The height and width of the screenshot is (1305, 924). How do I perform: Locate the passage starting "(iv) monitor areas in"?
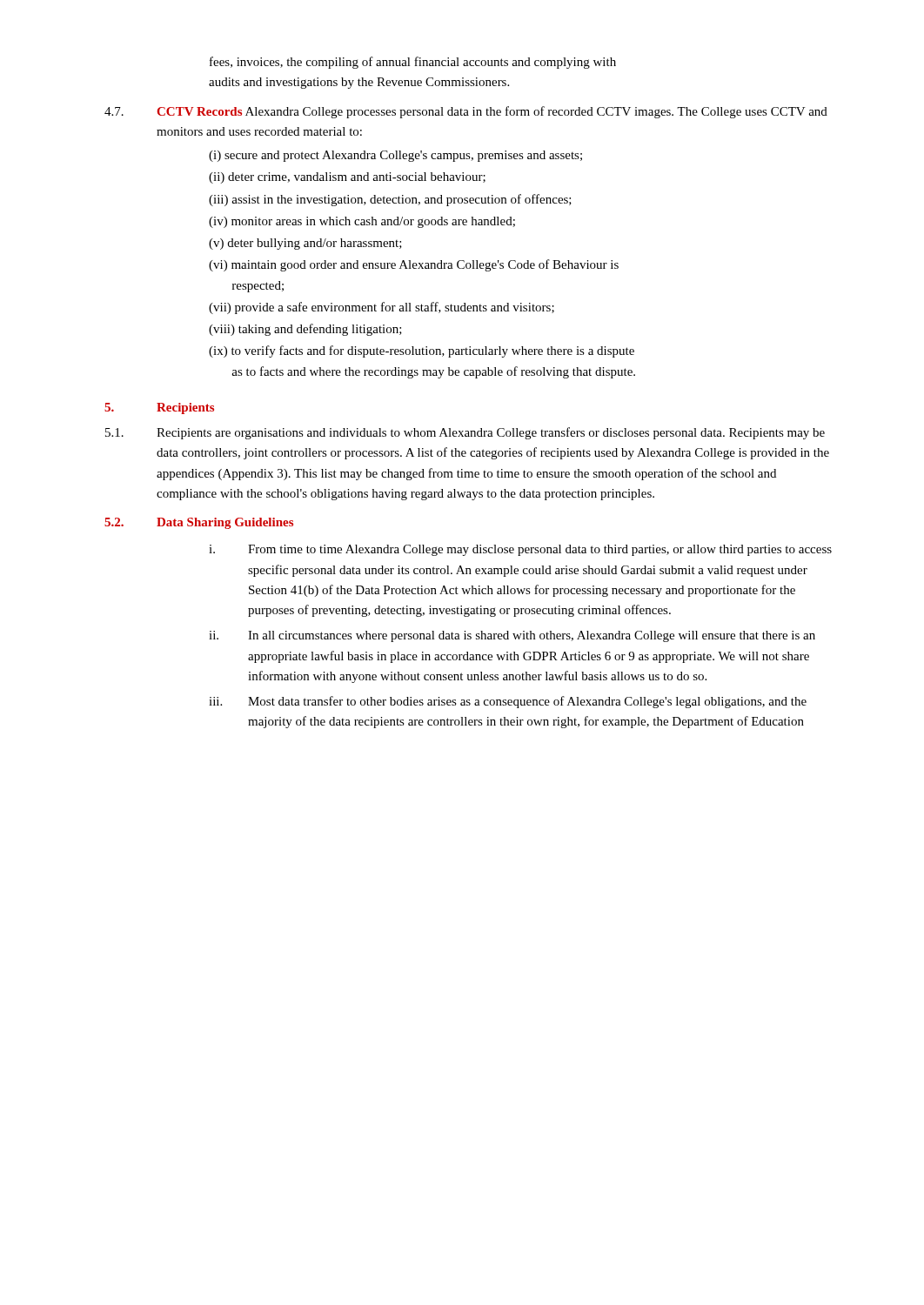pyautogui.click(x=362, y=221)
